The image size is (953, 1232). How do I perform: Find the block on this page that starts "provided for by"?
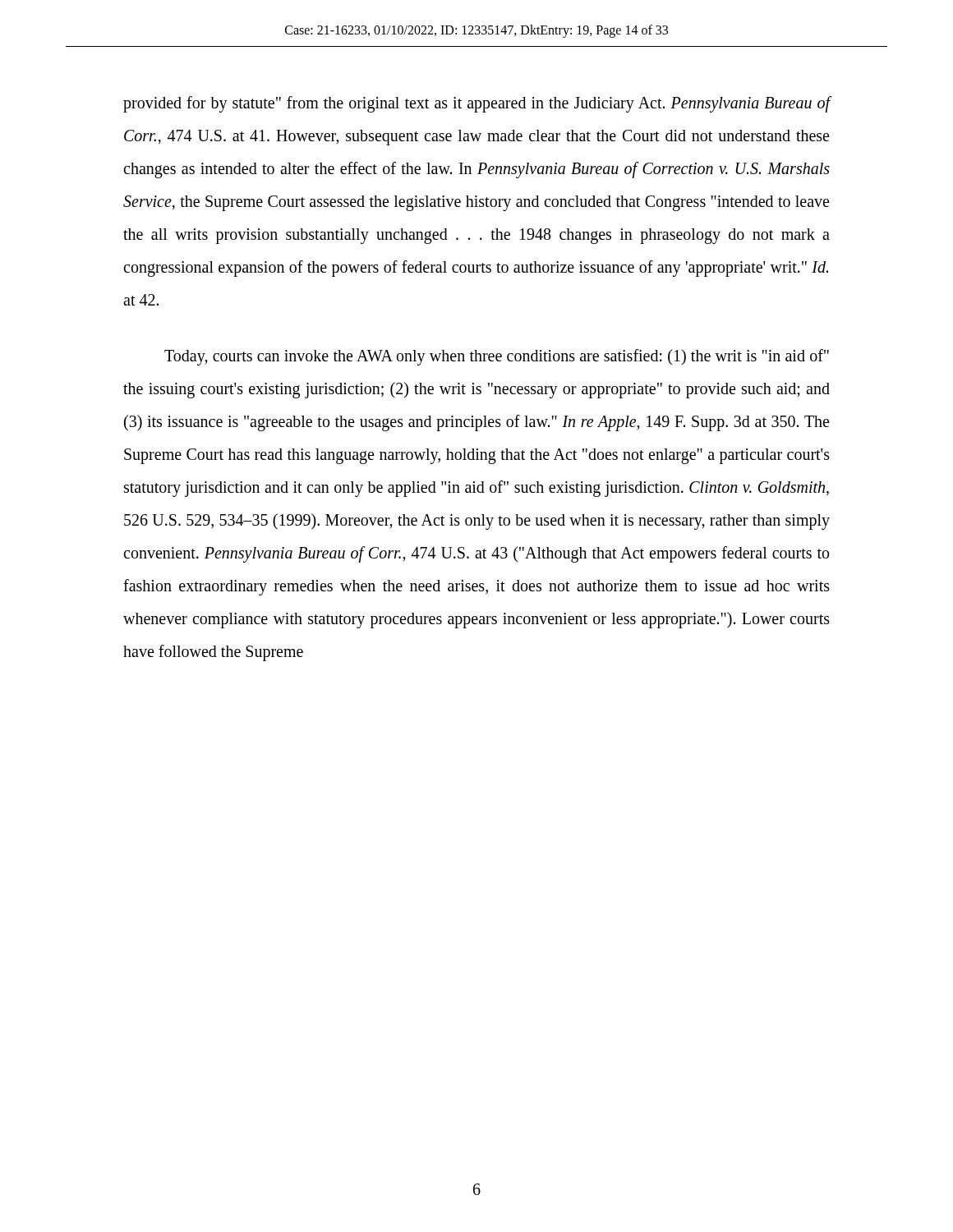click(476, 201)
